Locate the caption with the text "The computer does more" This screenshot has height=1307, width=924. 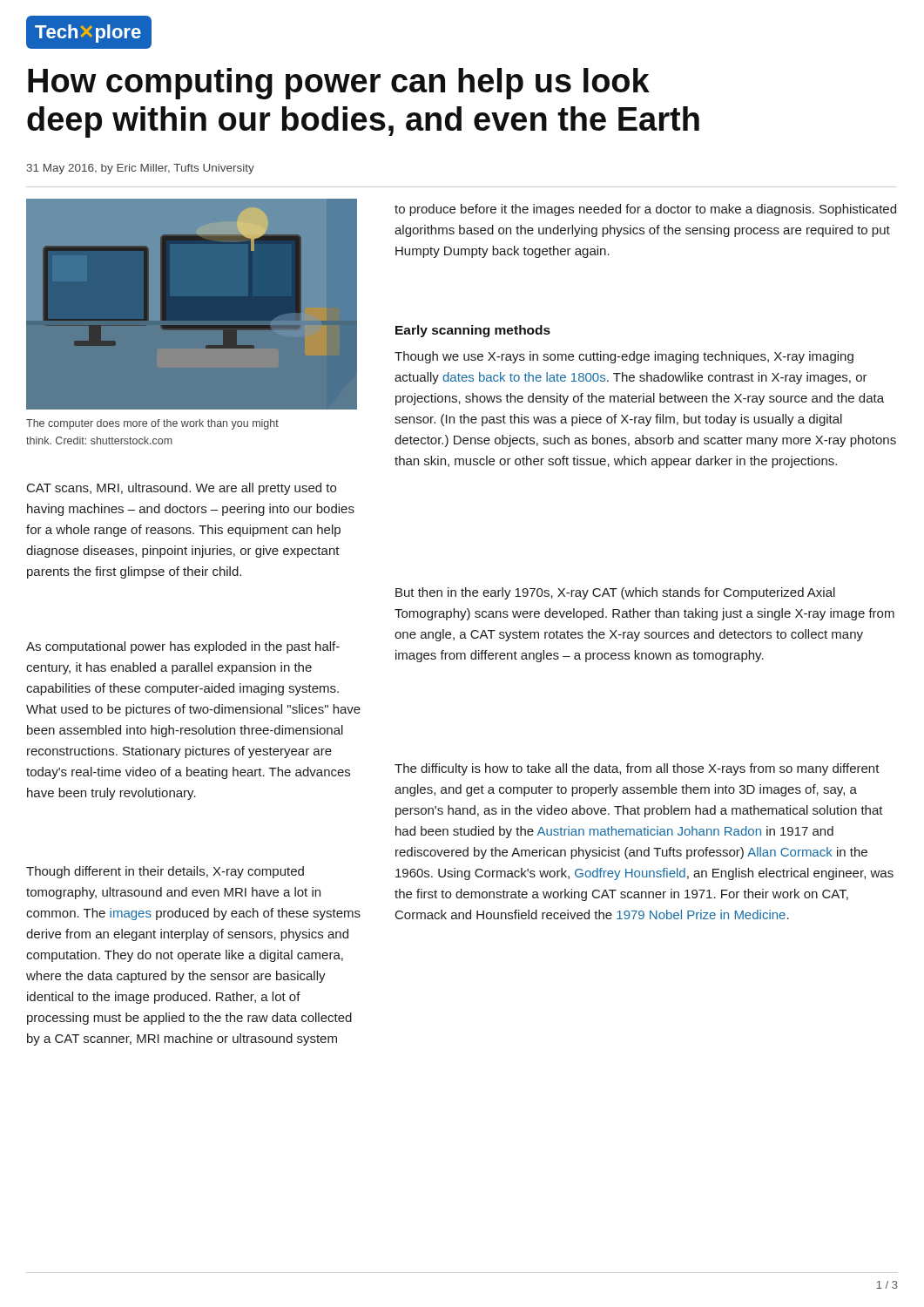tap(152, 432)
